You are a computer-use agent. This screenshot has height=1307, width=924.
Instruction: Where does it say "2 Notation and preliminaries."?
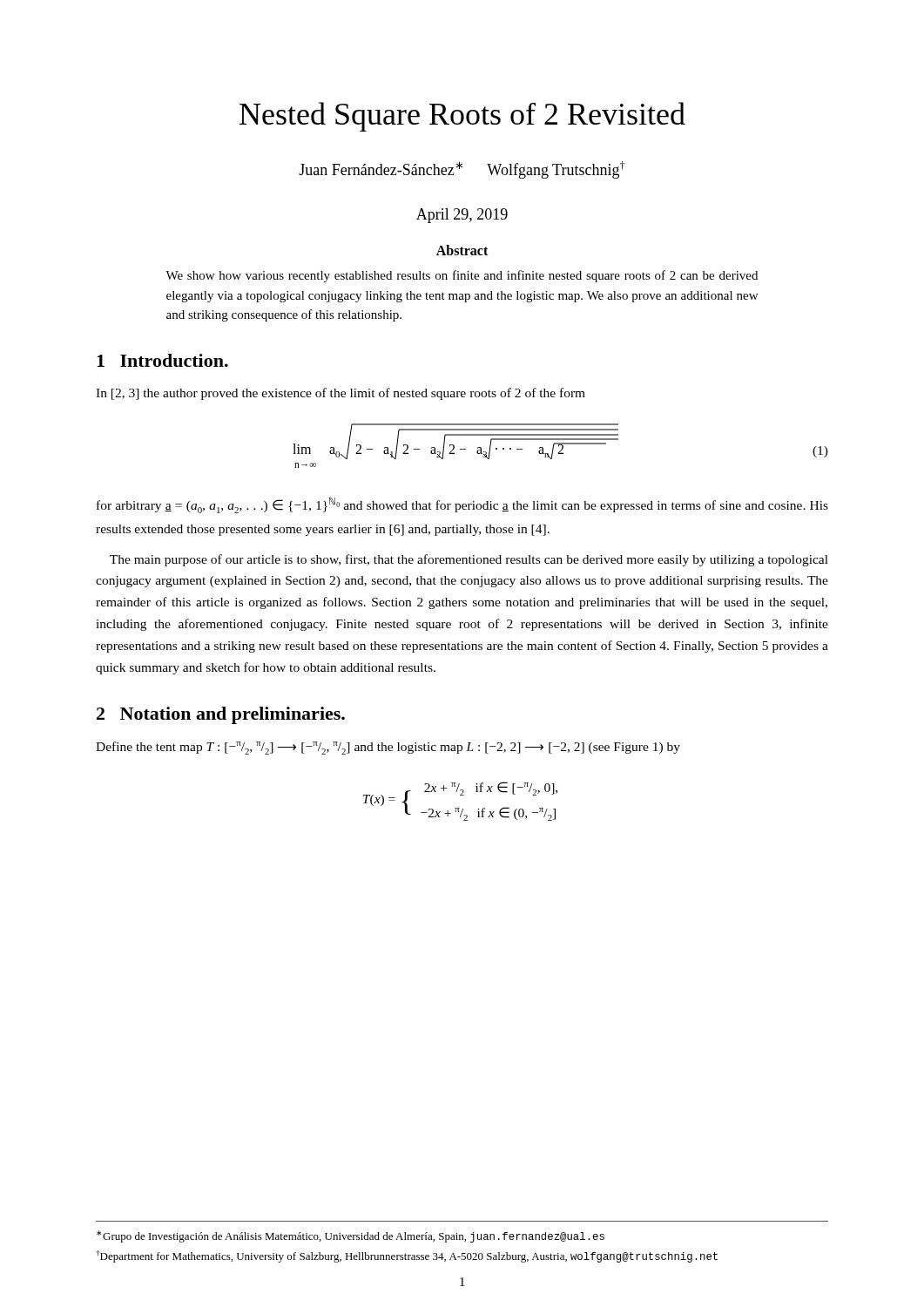pyautogui.click(x=221, y=714)
